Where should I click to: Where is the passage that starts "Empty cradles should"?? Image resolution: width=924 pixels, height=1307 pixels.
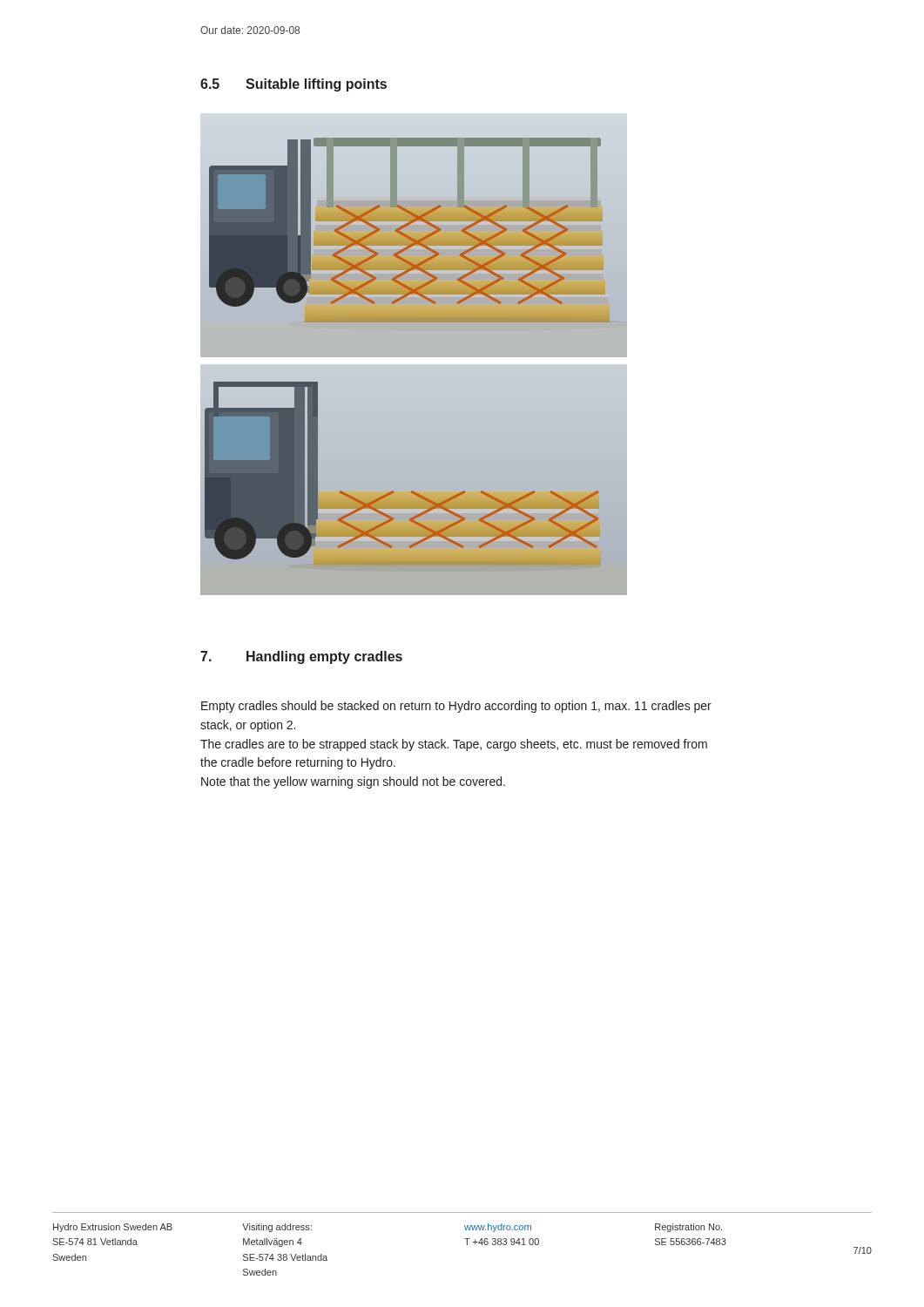[456, 744]
